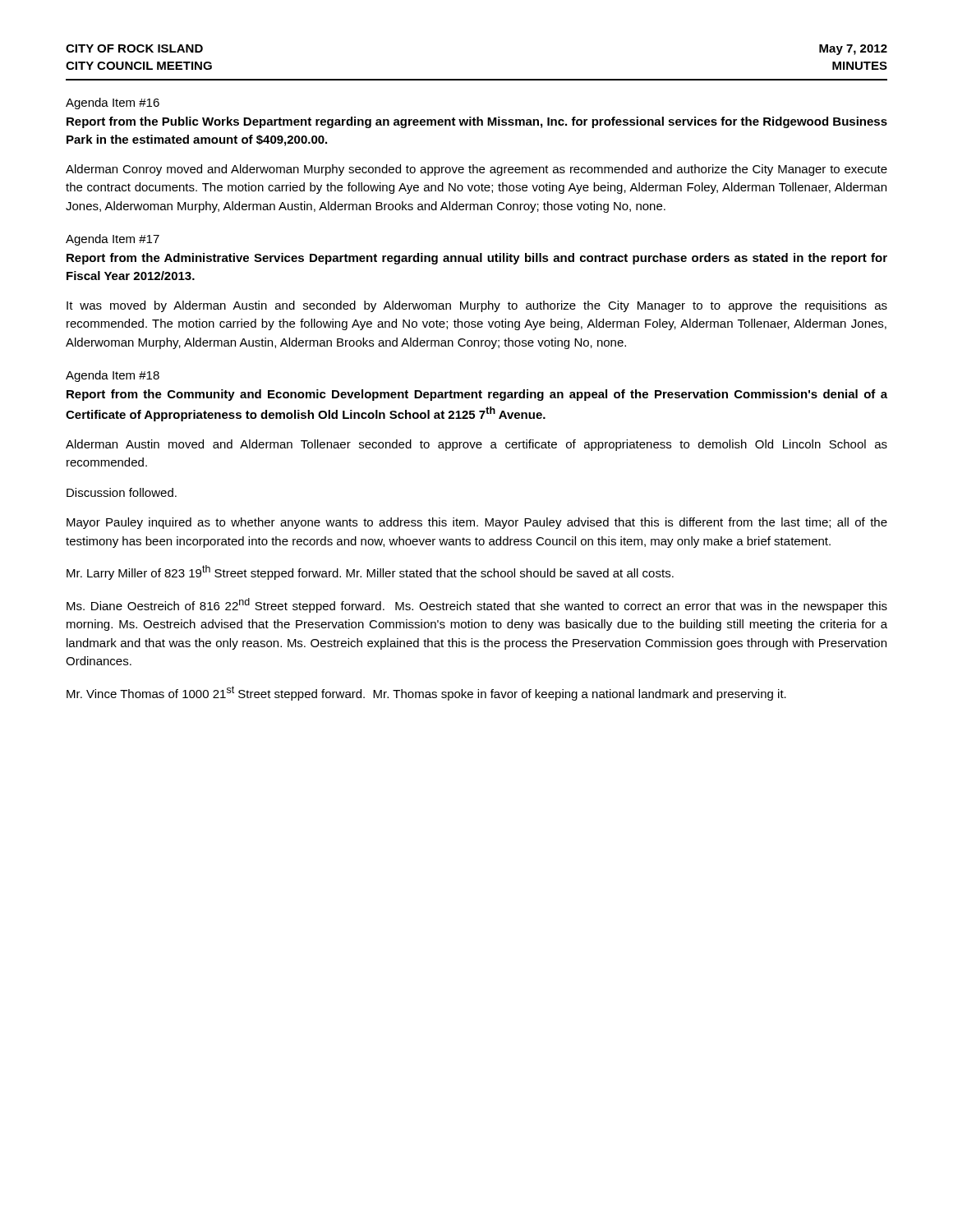The height and width of the screenshot is (1232, 953).
Task: Click on the section header that says "Report from the Community and Economic"
Action: [476, 404]
